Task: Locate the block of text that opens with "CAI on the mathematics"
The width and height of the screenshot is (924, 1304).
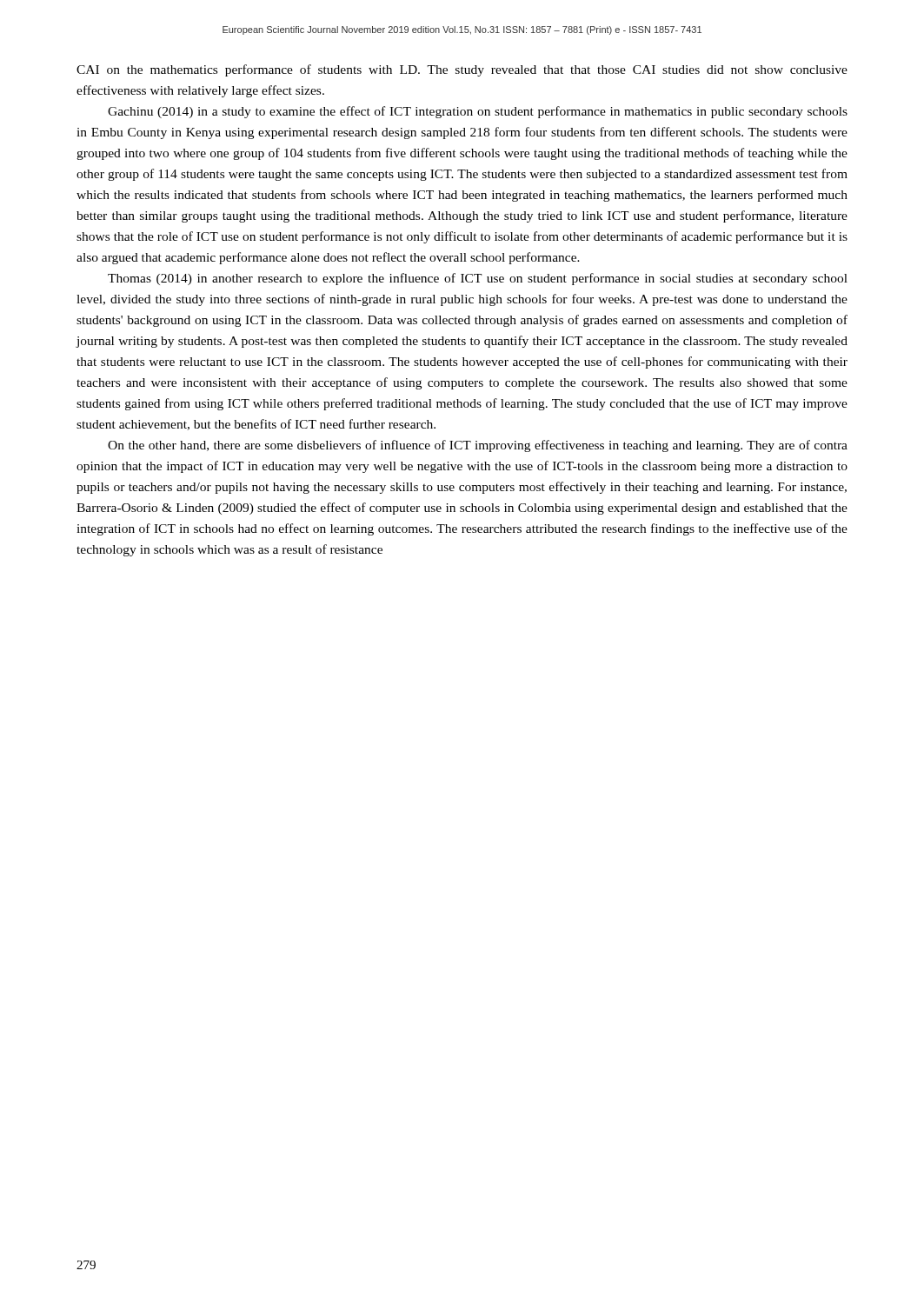Action: [x=462, y=310]
